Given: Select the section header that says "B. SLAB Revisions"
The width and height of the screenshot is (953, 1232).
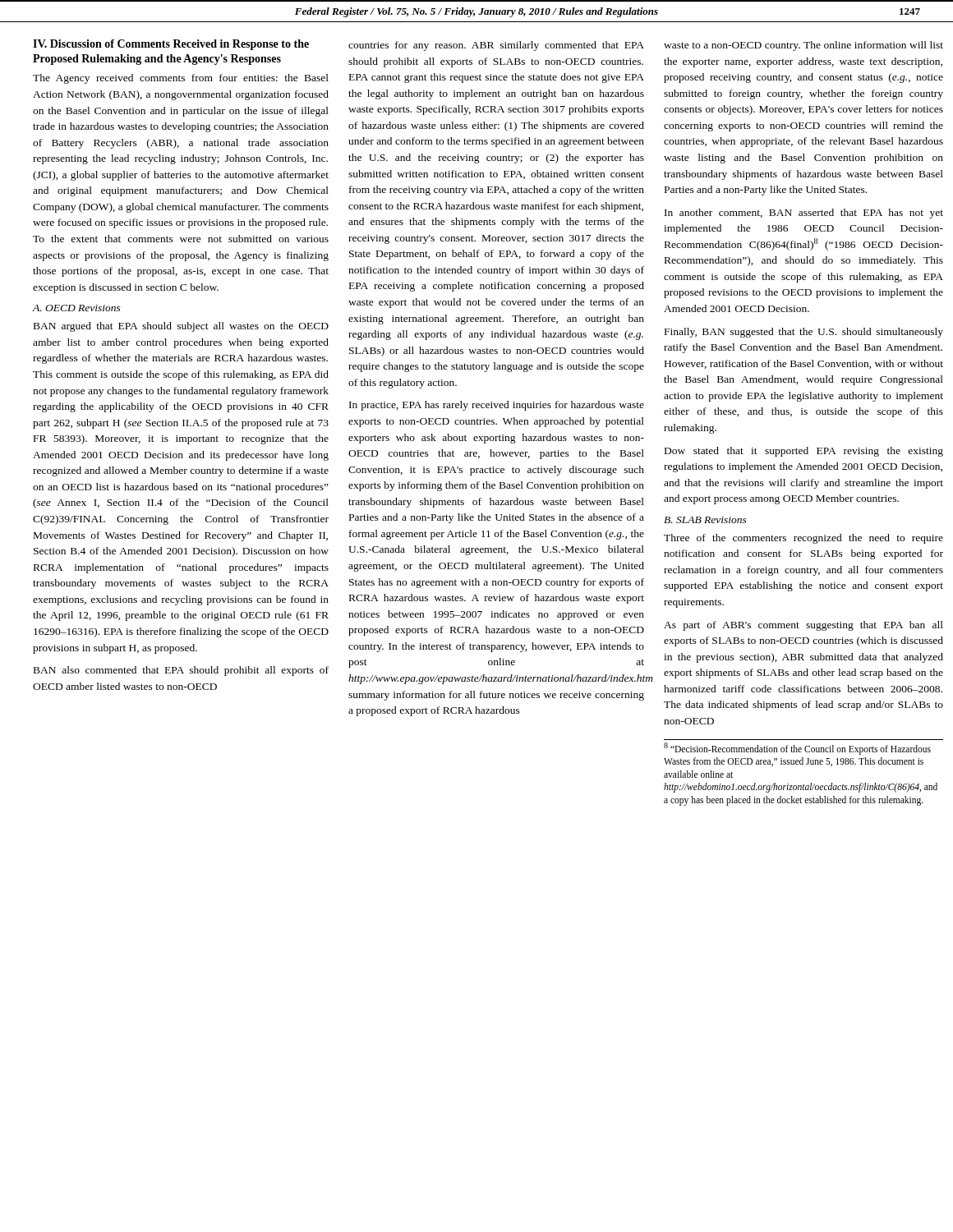Looking at the screenshot, I should [x=705, y=519].
